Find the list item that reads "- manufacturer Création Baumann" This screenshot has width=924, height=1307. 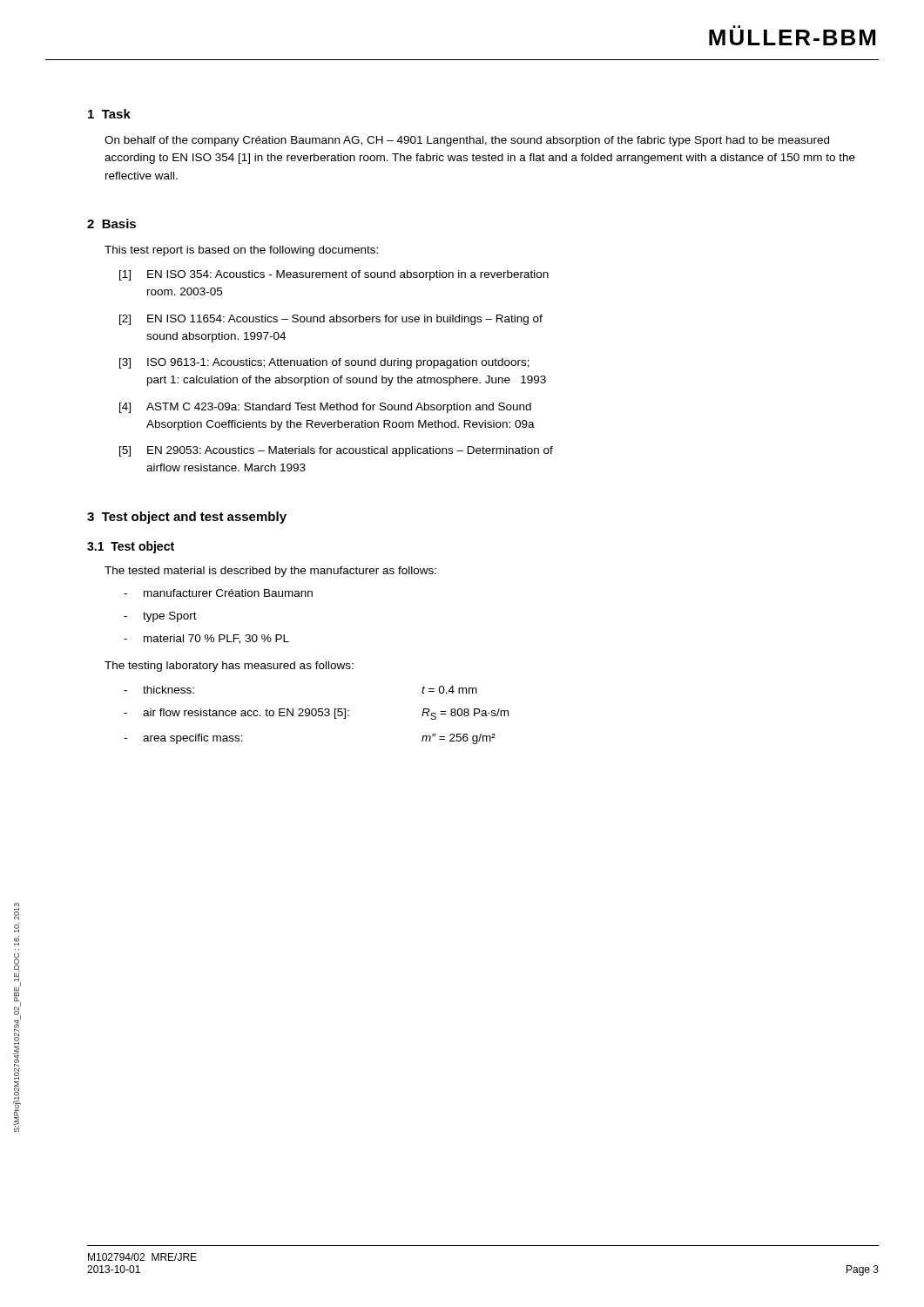coord(218,593)
